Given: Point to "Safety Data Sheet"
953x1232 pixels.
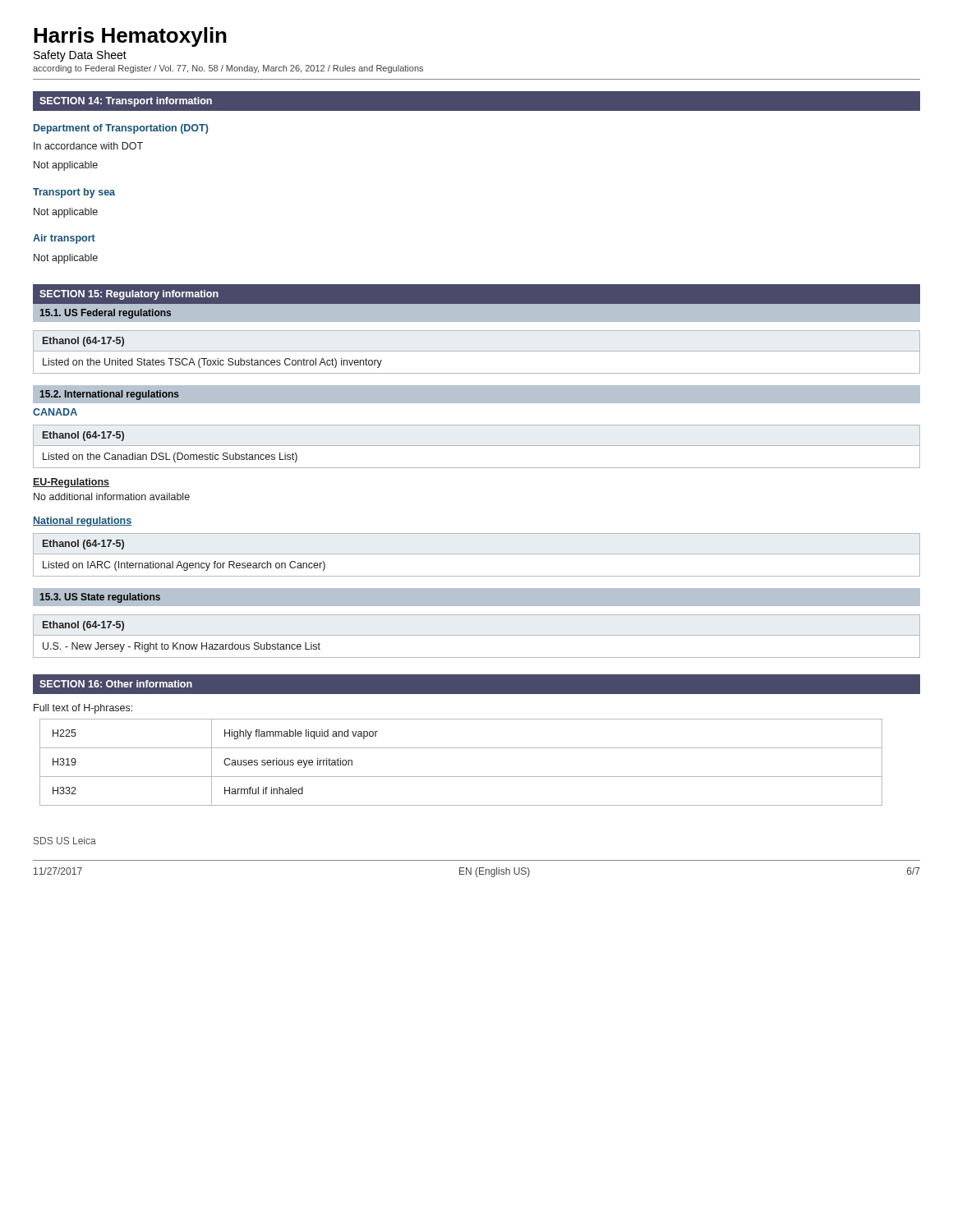Looking at the screenshot, I should [x=80, y=55].
